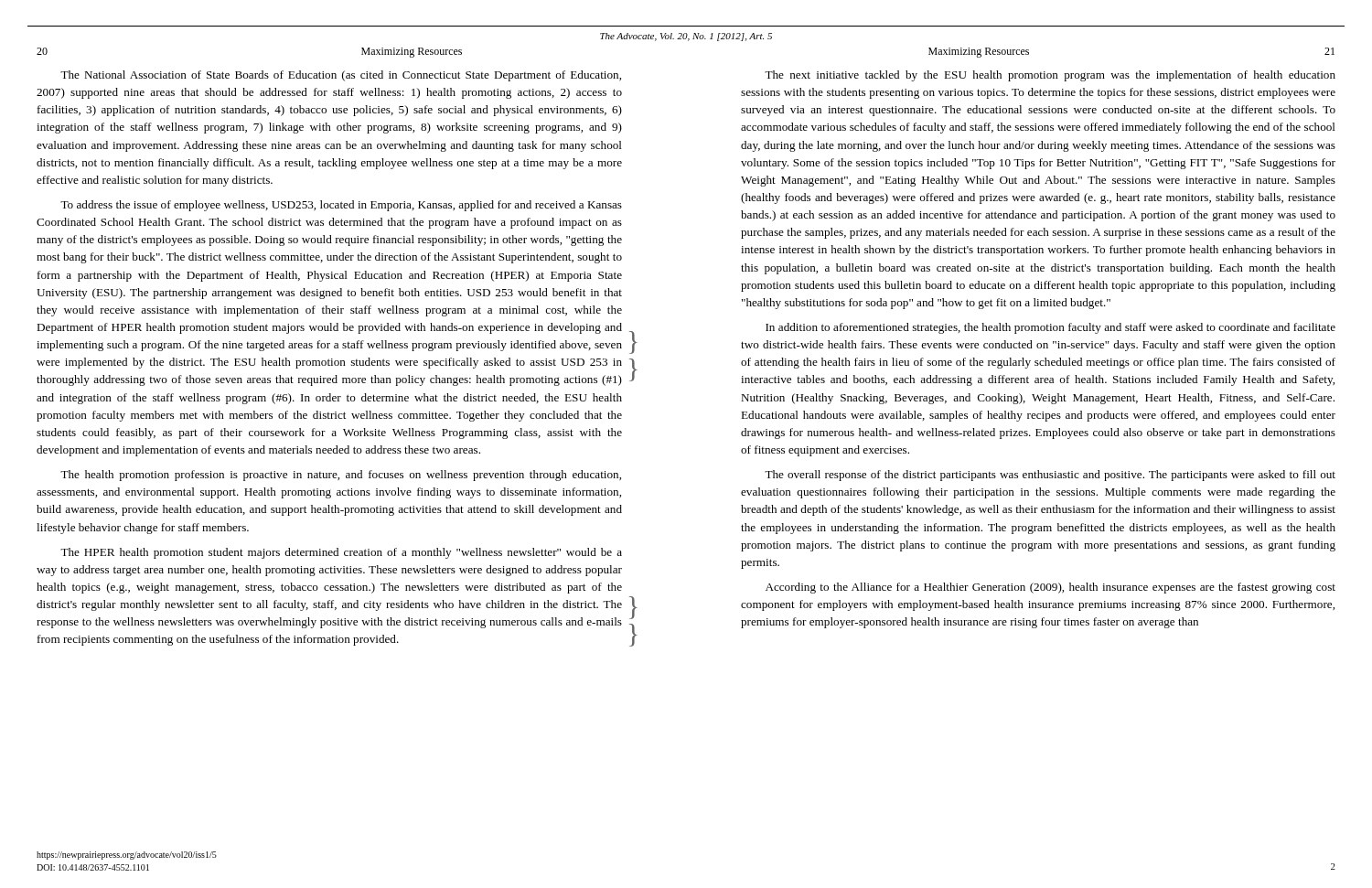
Task: Locate the text block that reads "The National Association"
Action: coord(329,127)
